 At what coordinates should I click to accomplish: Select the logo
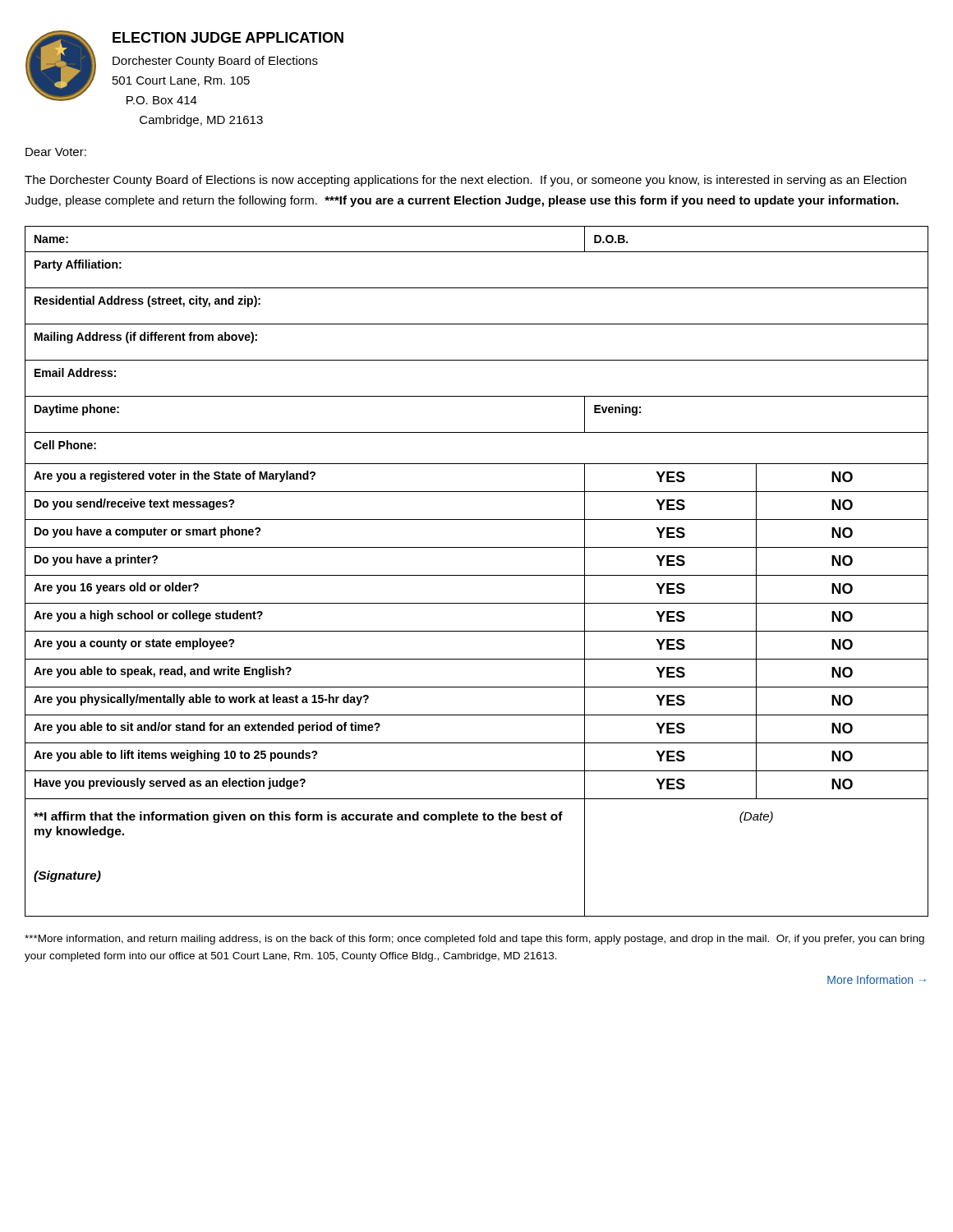coord(61,66)
